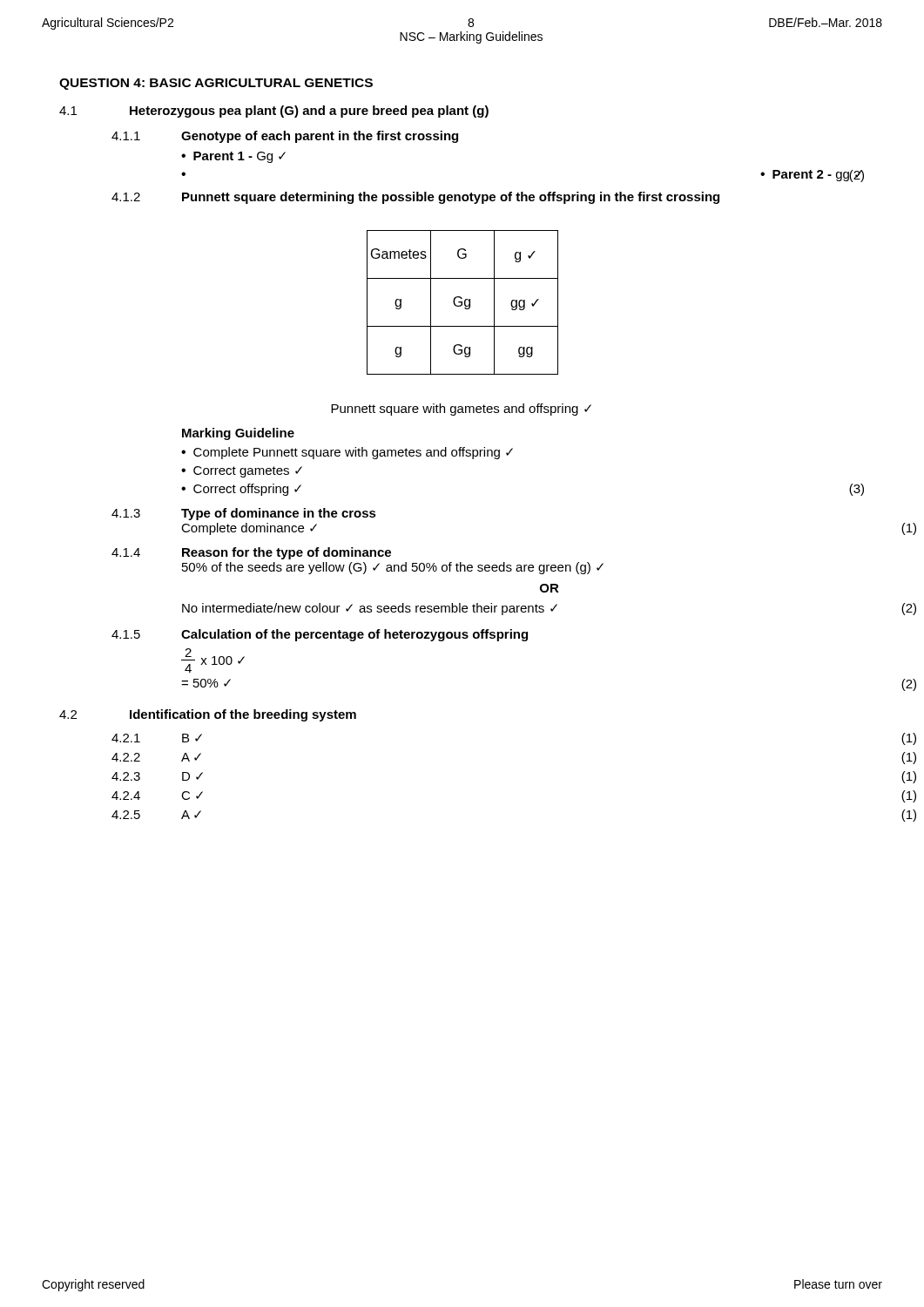Screen dimensions: 1307x924
Task: Navigate to the passage starting "Calculation of the percentage"
Action: (355, 634)
